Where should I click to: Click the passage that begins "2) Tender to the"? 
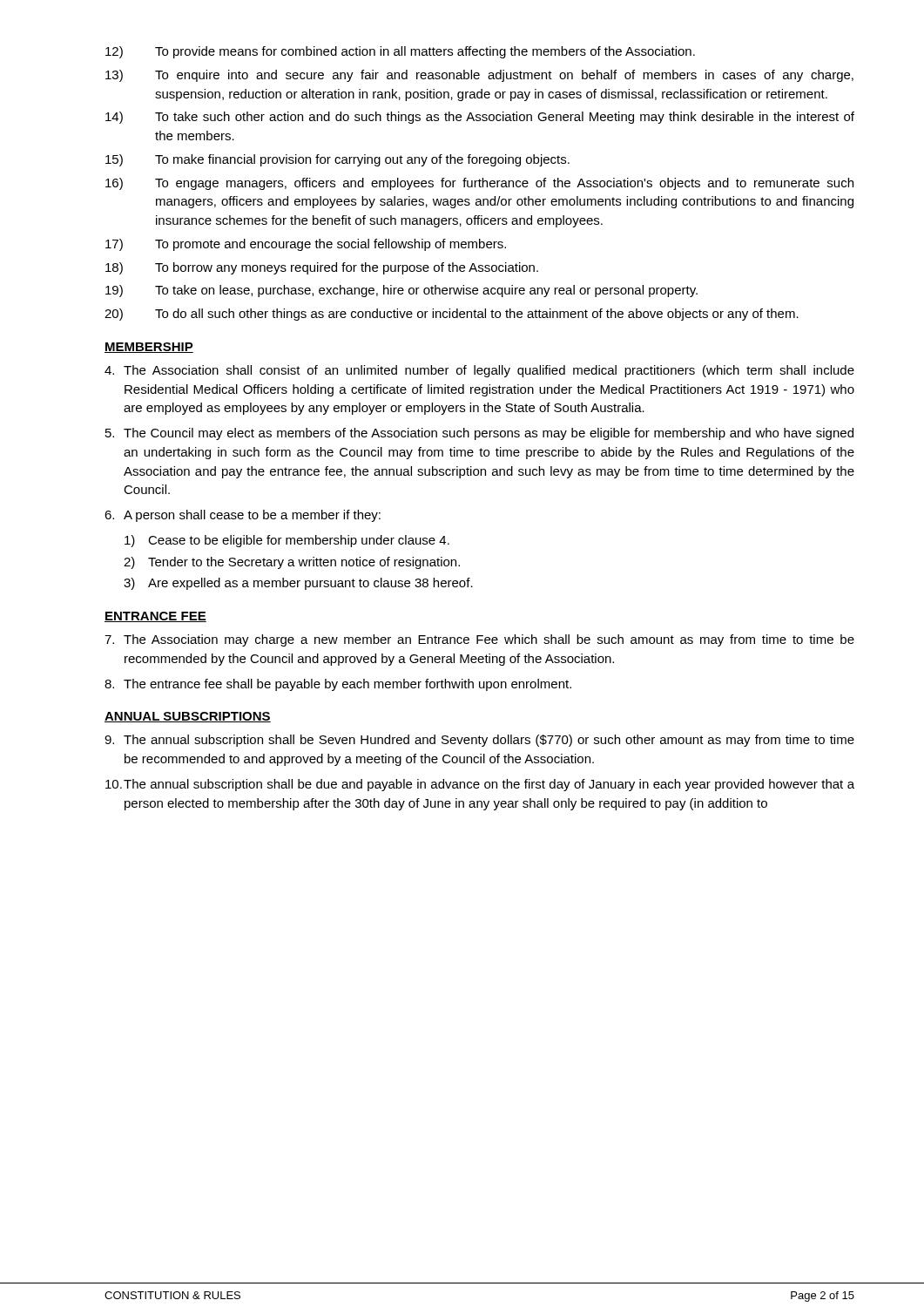(292, 561)
